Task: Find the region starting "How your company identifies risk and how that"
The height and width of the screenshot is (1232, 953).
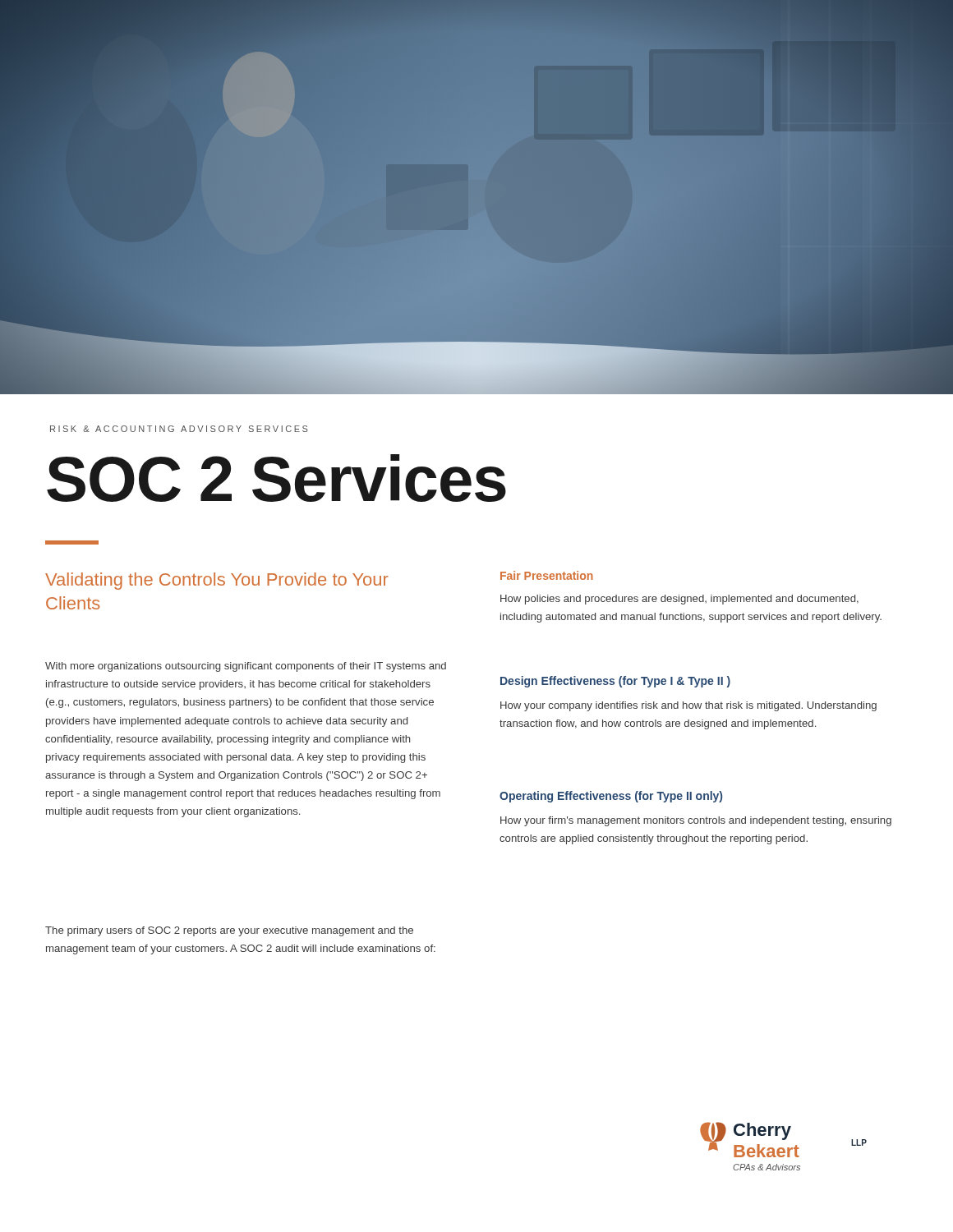Action: 688,714
